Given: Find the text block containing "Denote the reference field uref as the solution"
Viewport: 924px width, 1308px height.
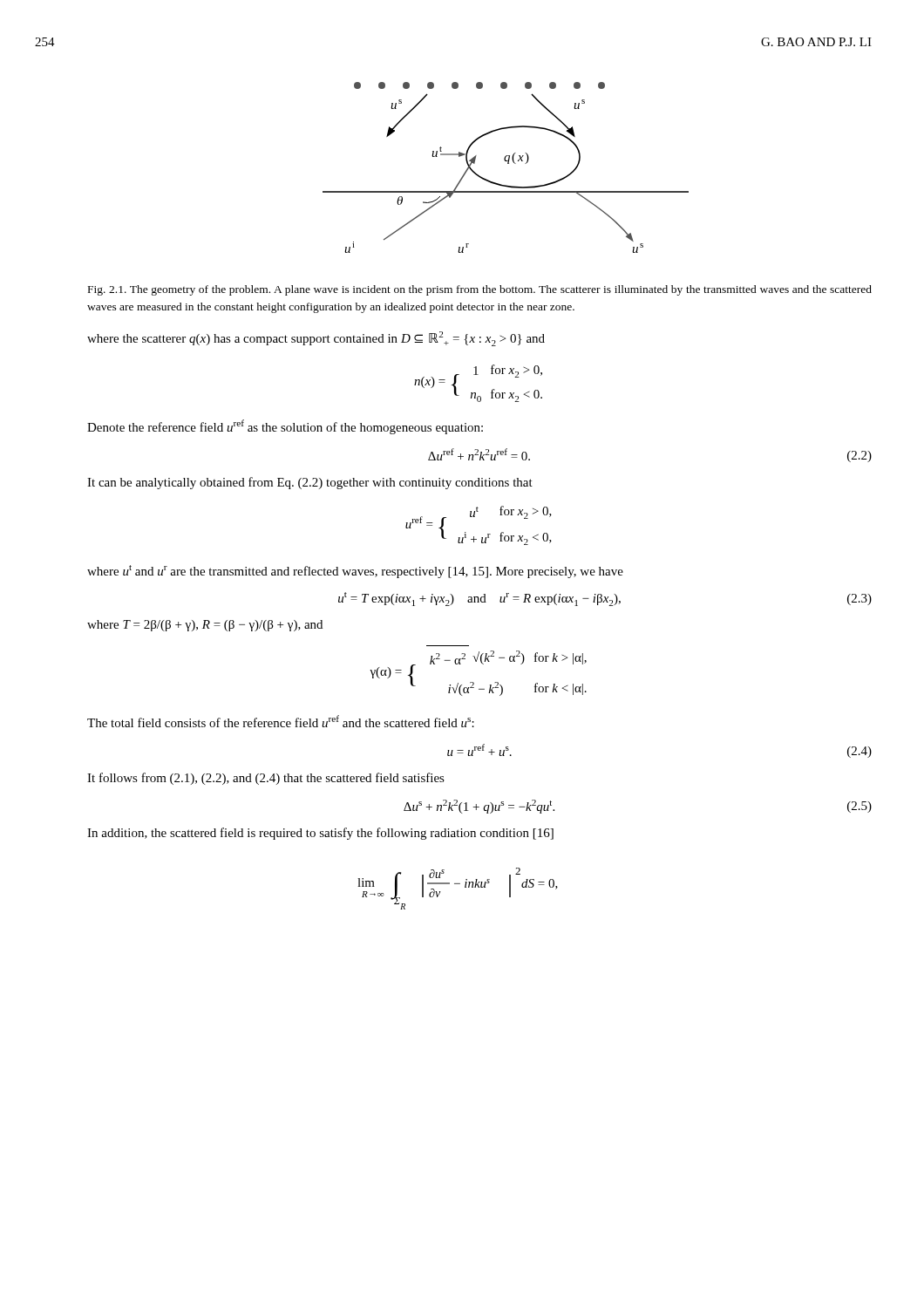Looking at the screenshot, I should 286,426.
